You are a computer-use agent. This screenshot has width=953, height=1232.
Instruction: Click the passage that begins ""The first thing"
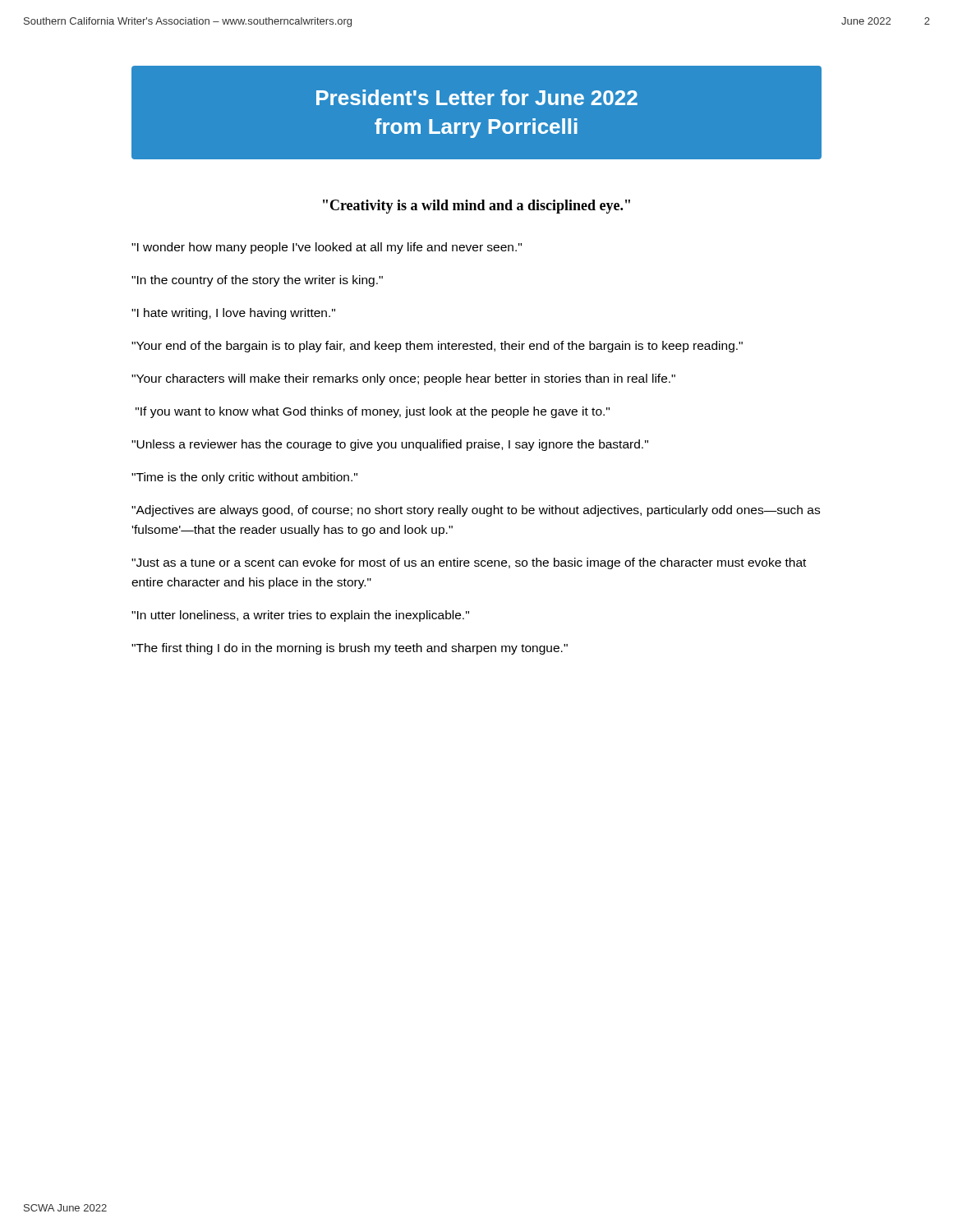coord(350,648)
